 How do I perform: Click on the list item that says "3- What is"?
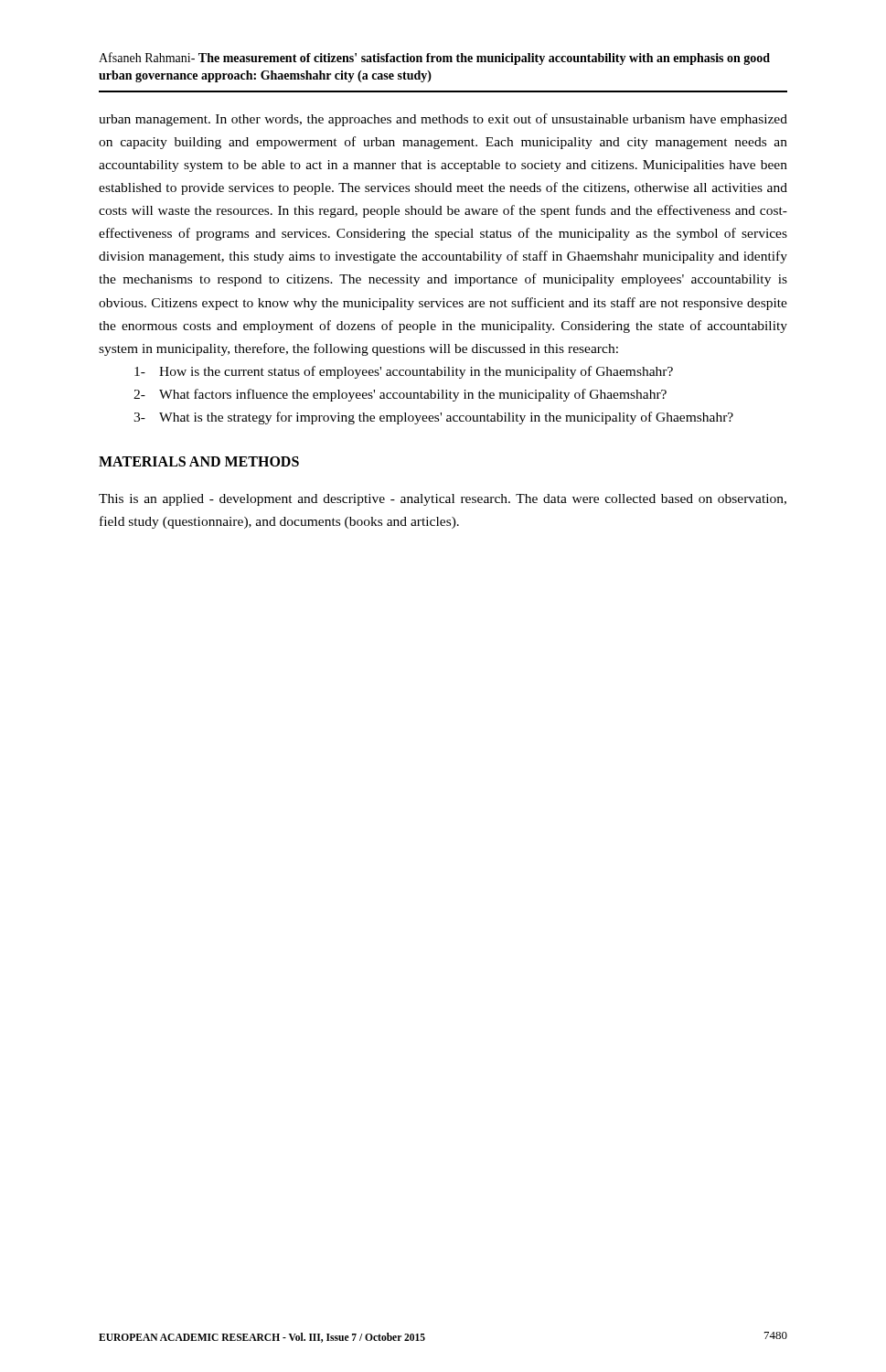(460, 417)
